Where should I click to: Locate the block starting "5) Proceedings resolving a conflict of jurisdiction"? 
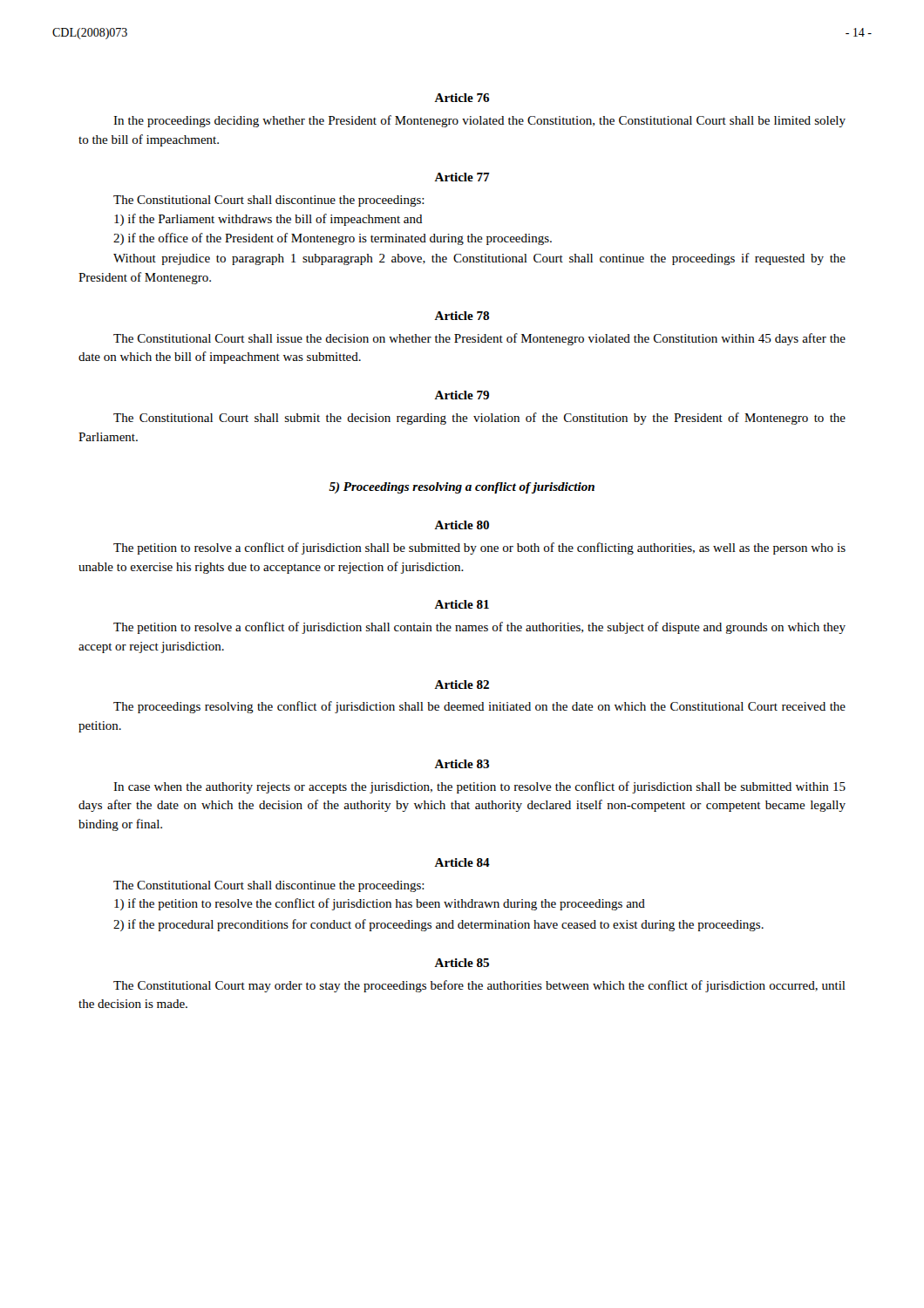pyautogui.click(x=462, y=487)
